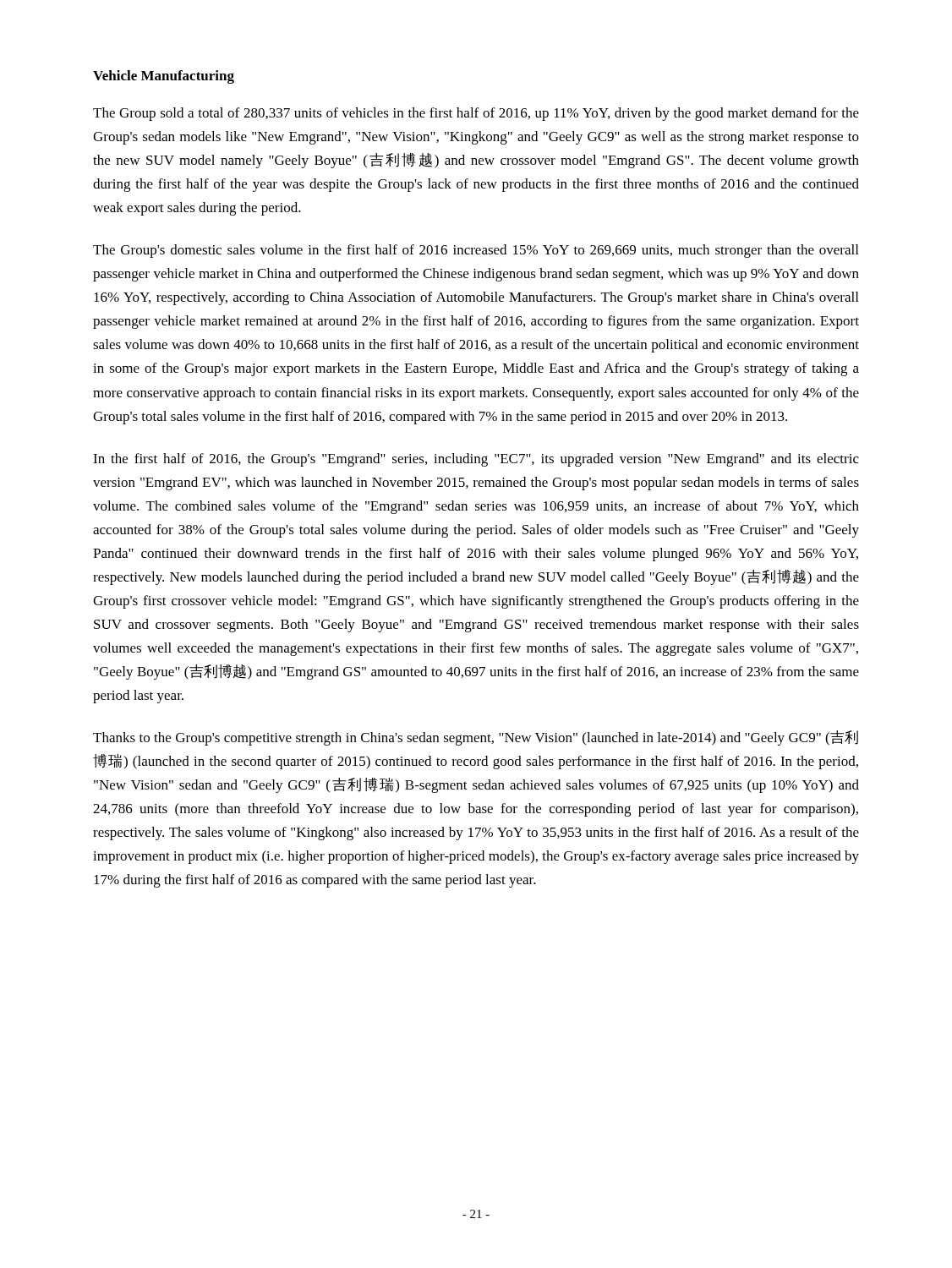Find the passage starting "Vehicle Manufacturing"

click(x=164, y=76)
